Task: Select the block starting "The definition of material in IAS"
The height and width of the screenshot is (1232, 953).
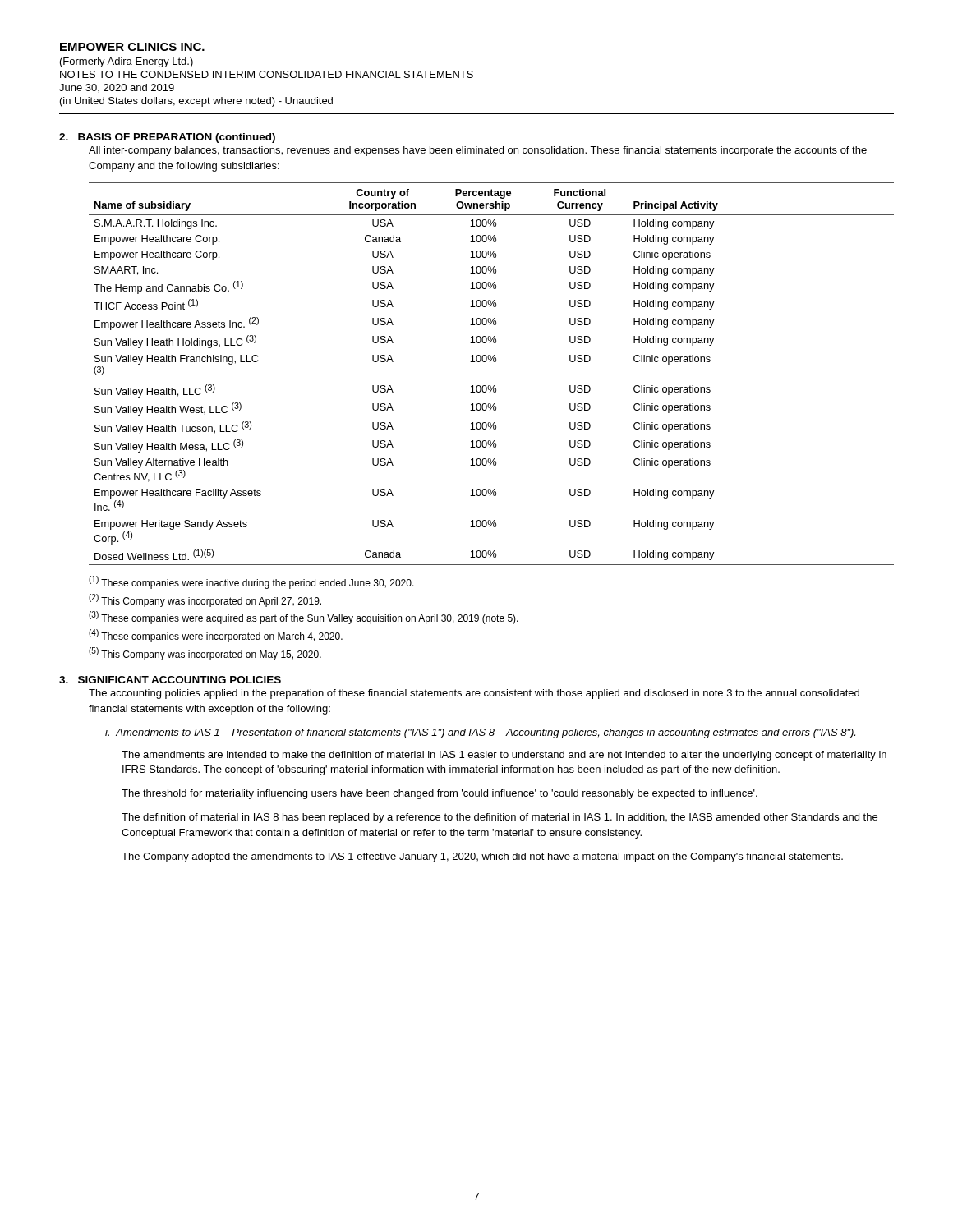Action: click(x=500, y=825)
